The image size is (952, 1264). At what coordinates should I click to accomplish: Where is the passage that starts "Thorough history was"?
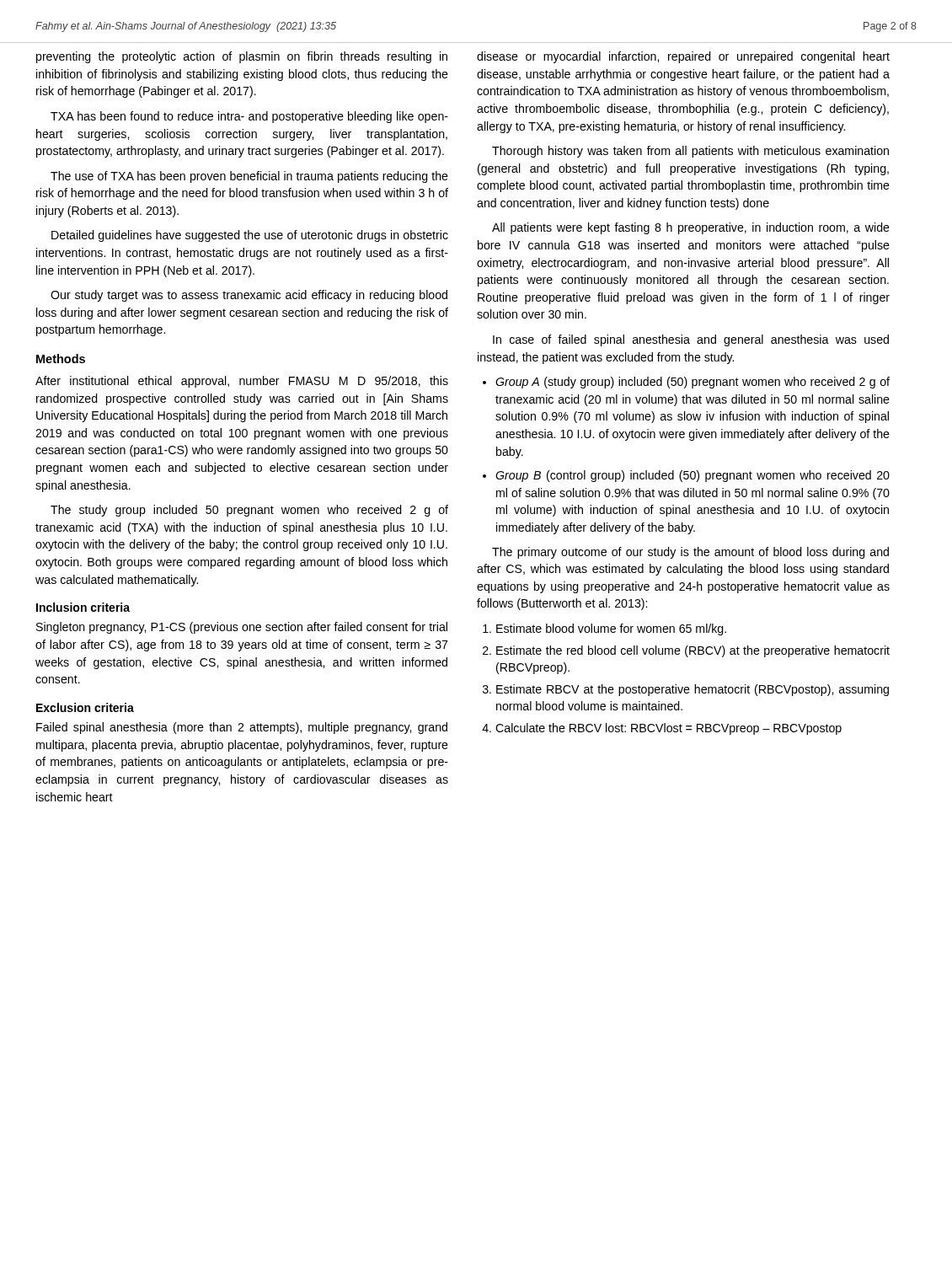[683, 177]
